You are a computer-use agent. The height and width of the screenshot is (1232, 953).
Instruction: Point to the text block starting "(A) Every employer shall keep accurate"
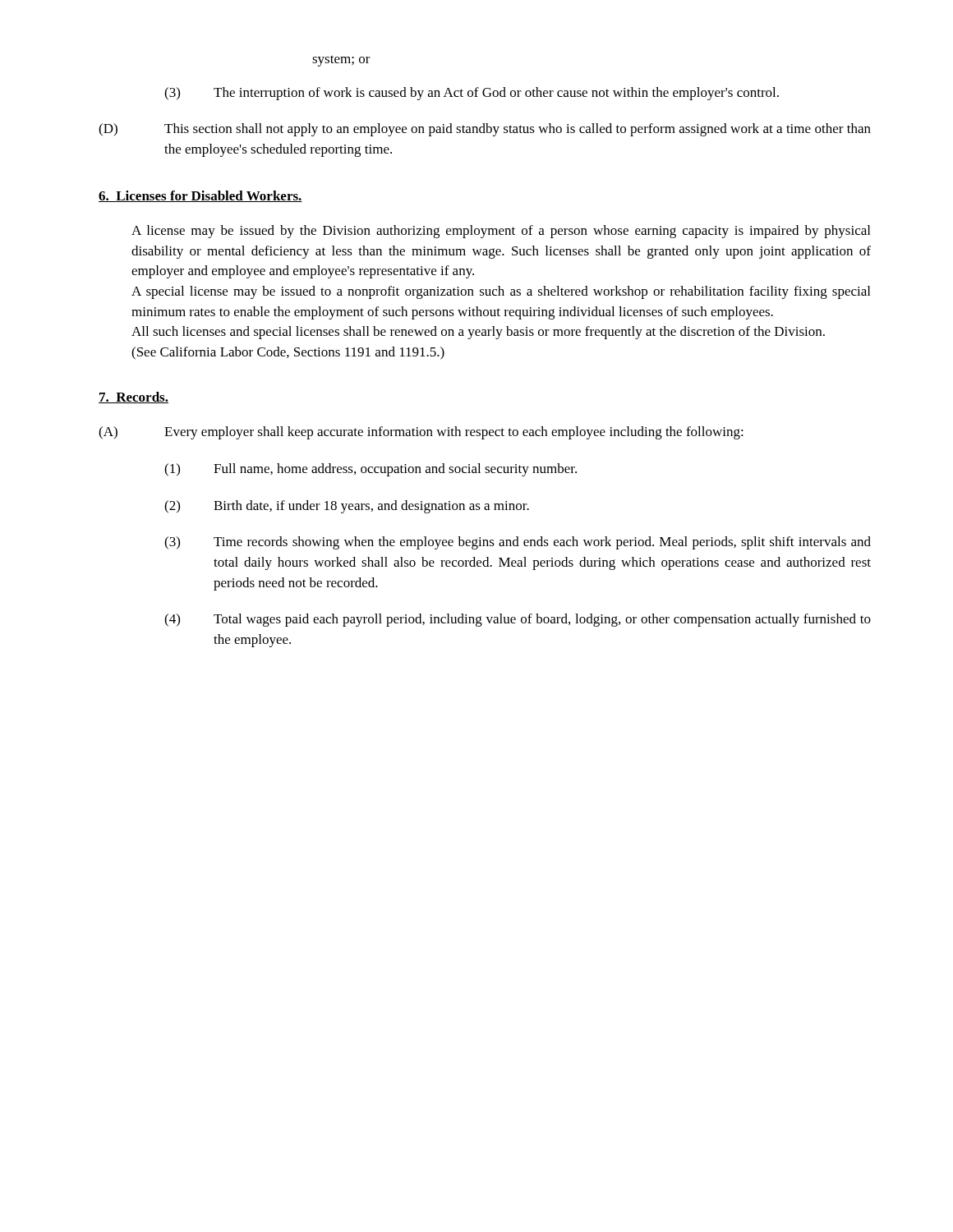485,433
